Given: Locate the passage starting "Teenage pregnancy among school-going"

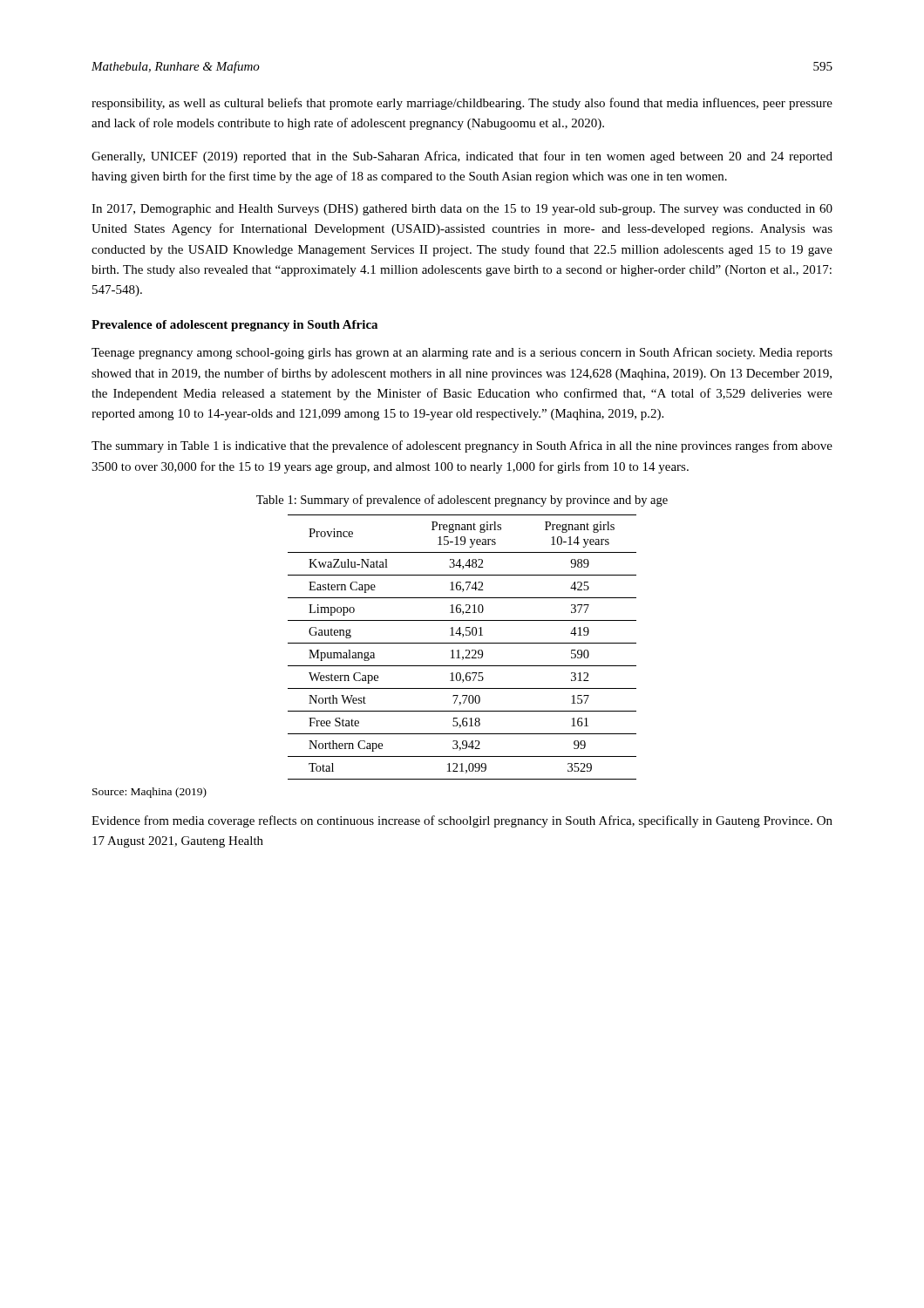Looking at the screenshot, I should [462, 383].
